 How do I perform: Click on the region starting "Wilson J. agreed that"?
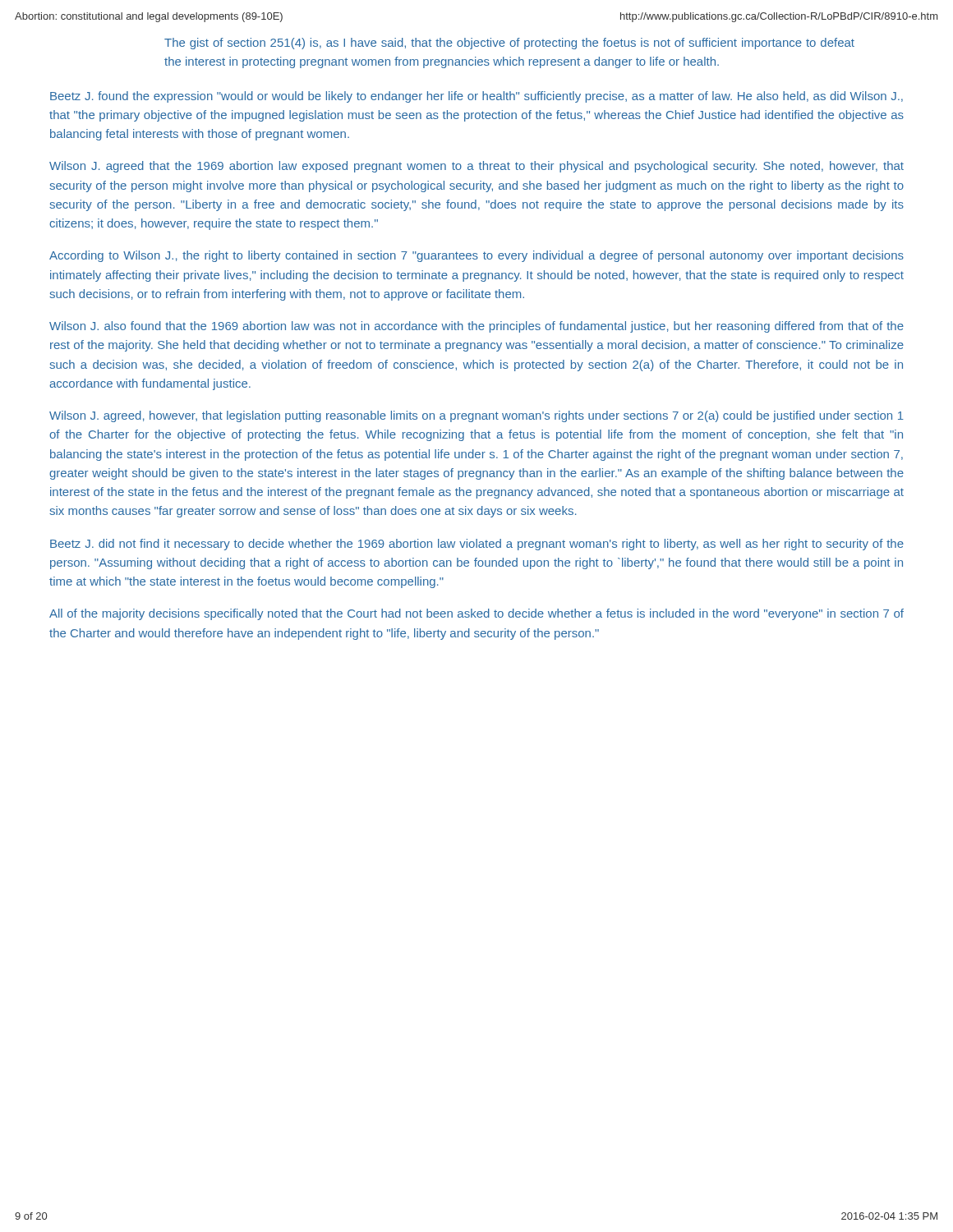pyautogui.click(x=476, y=194)
